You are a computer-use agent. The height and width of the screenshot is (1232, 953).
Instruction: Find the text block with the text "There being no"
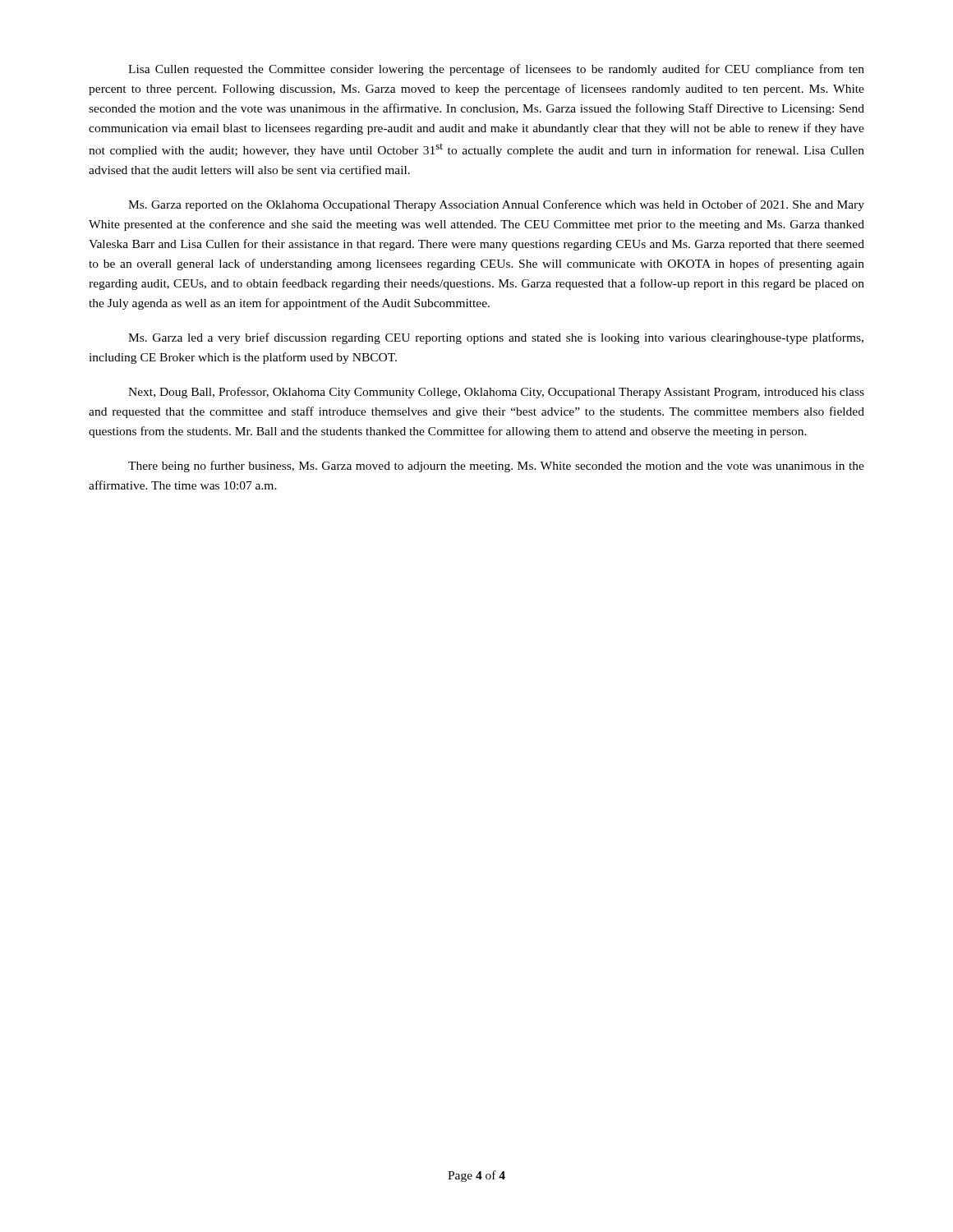(x=476, y=476)
